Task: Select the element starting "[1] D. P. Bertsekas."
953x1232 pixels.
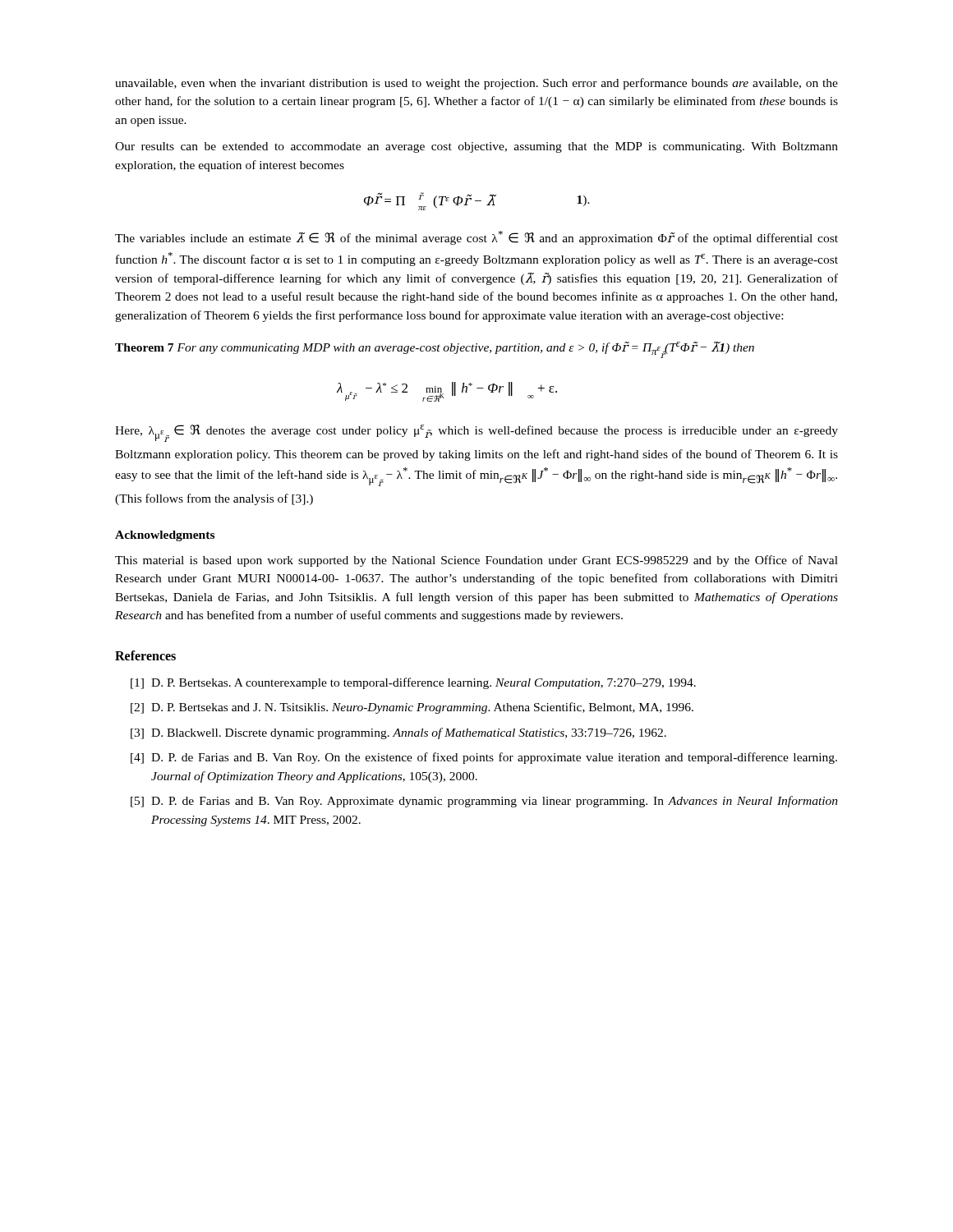Action: pyautogui.click(x=476, y=683)
